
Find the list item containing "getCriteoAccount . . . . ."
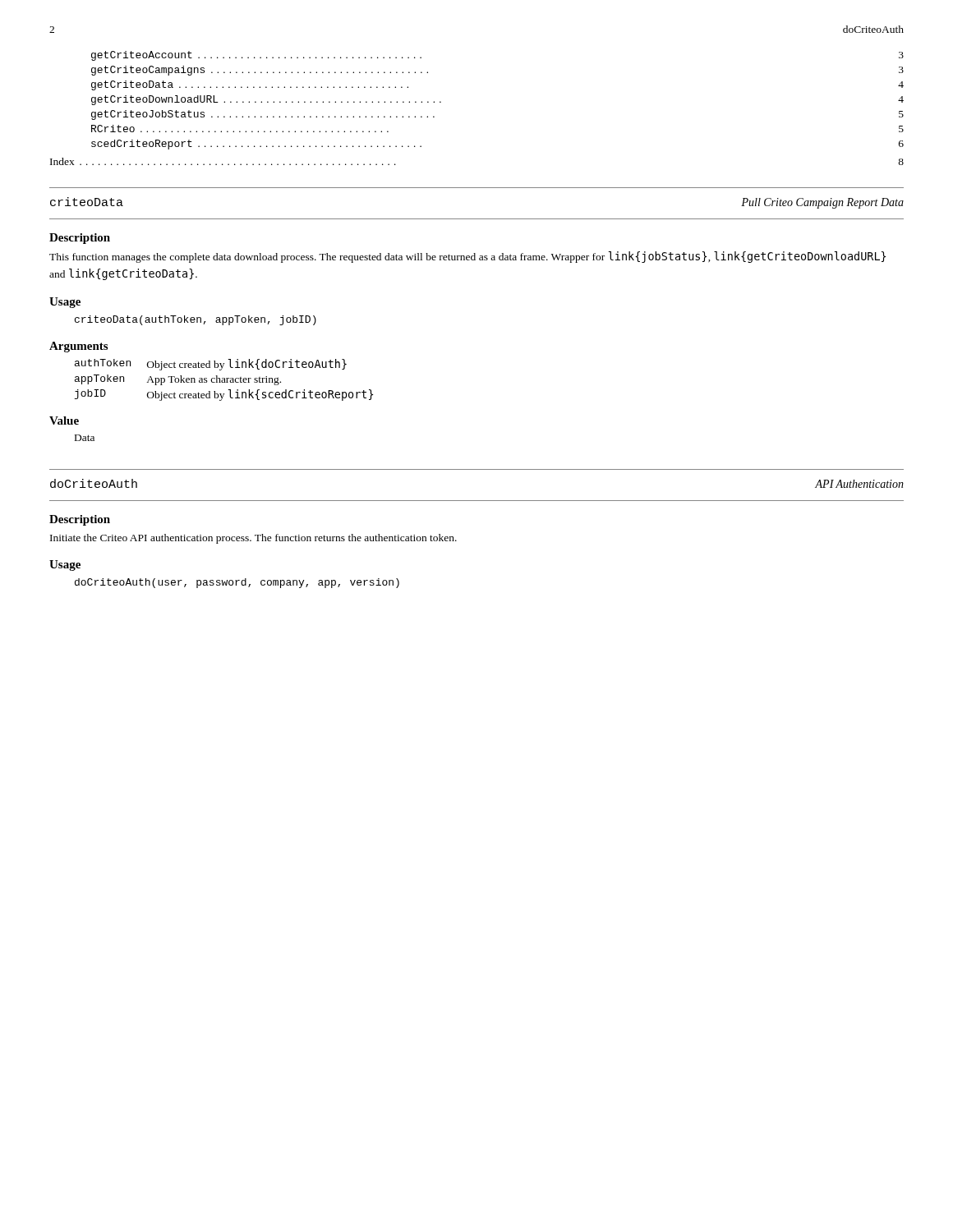click(138, 55)
